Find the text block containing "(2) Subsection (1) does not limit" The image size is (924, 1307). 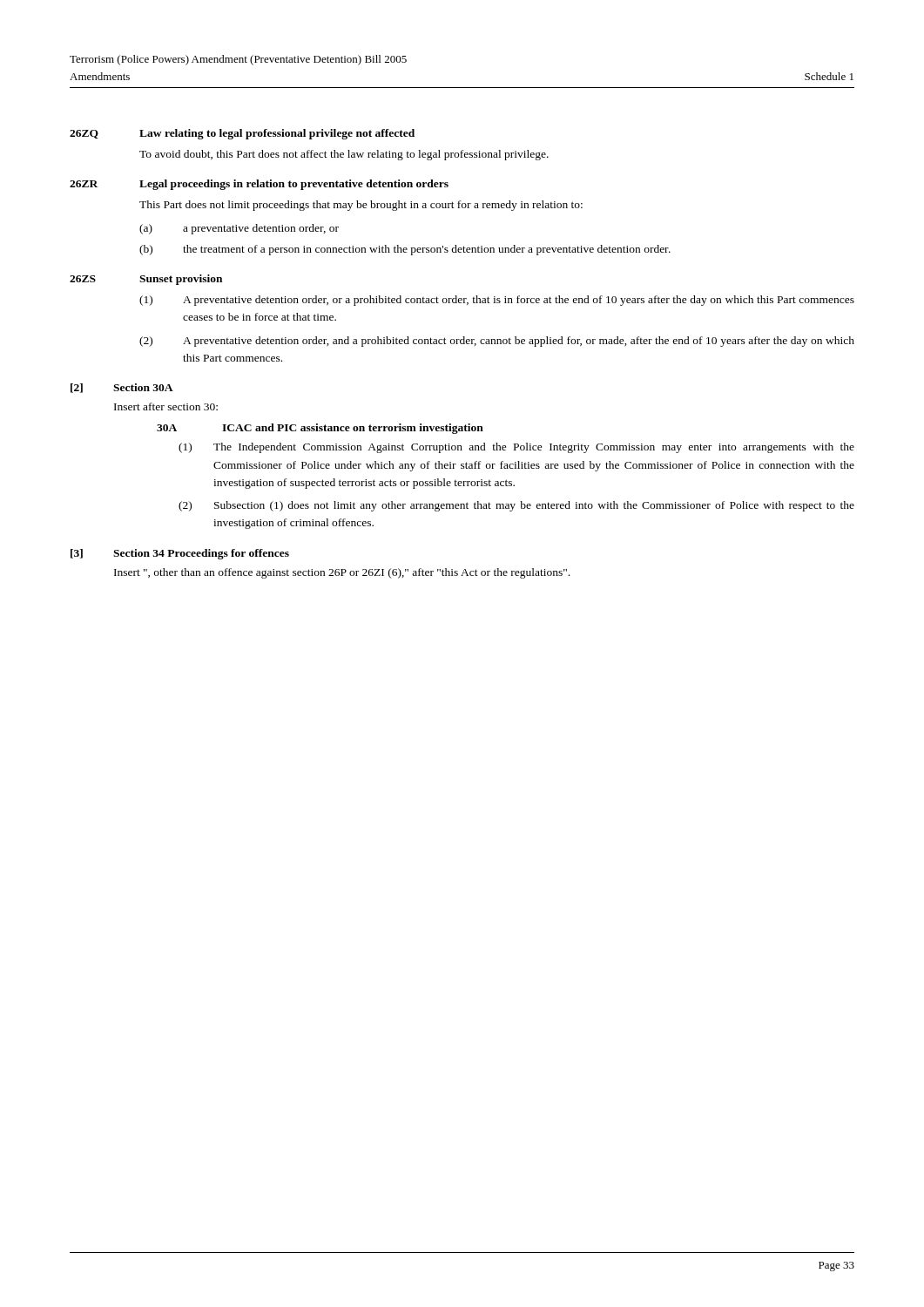(x=516, y=514)
